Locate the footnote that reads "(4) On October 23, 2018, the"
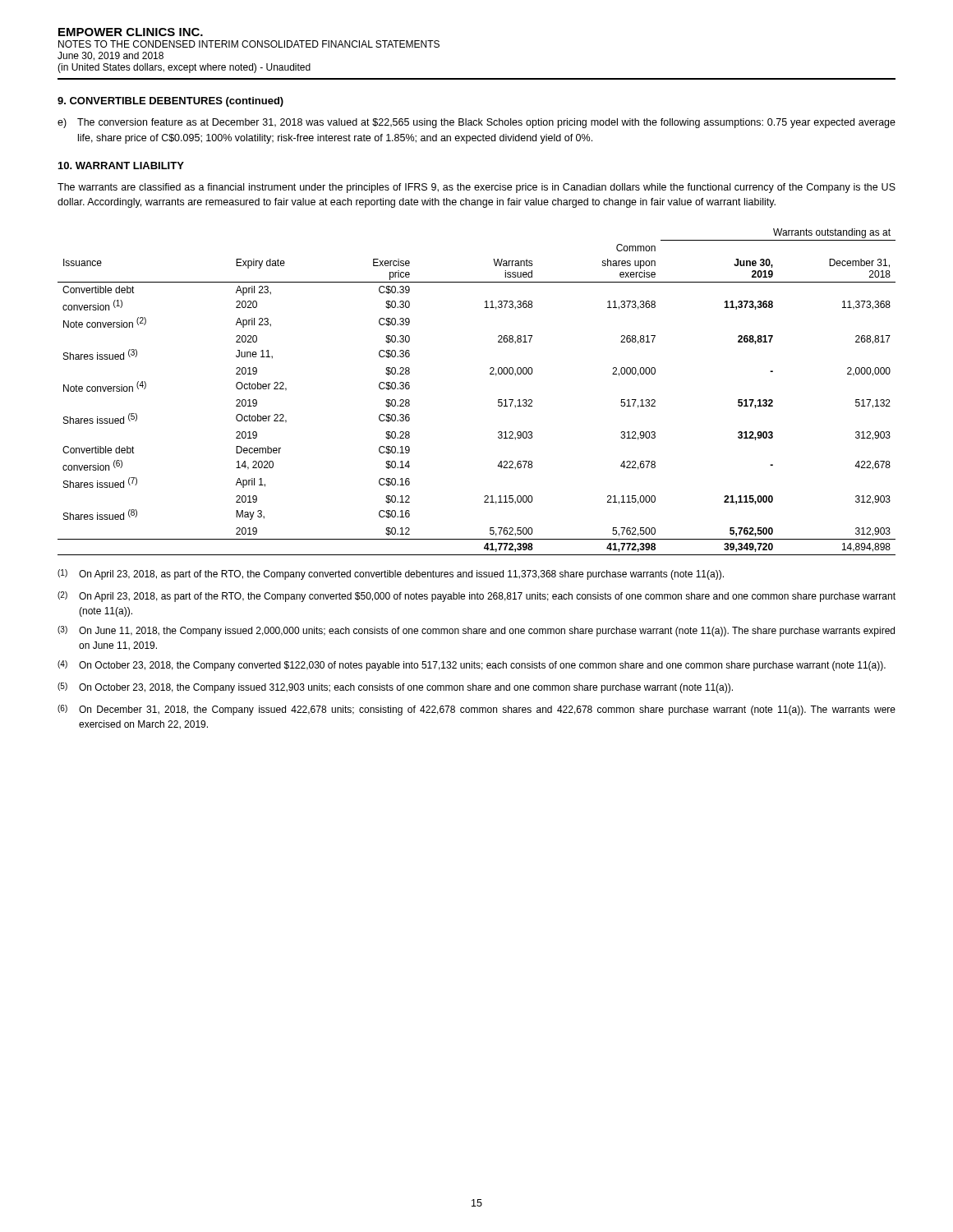 [476, 666]
